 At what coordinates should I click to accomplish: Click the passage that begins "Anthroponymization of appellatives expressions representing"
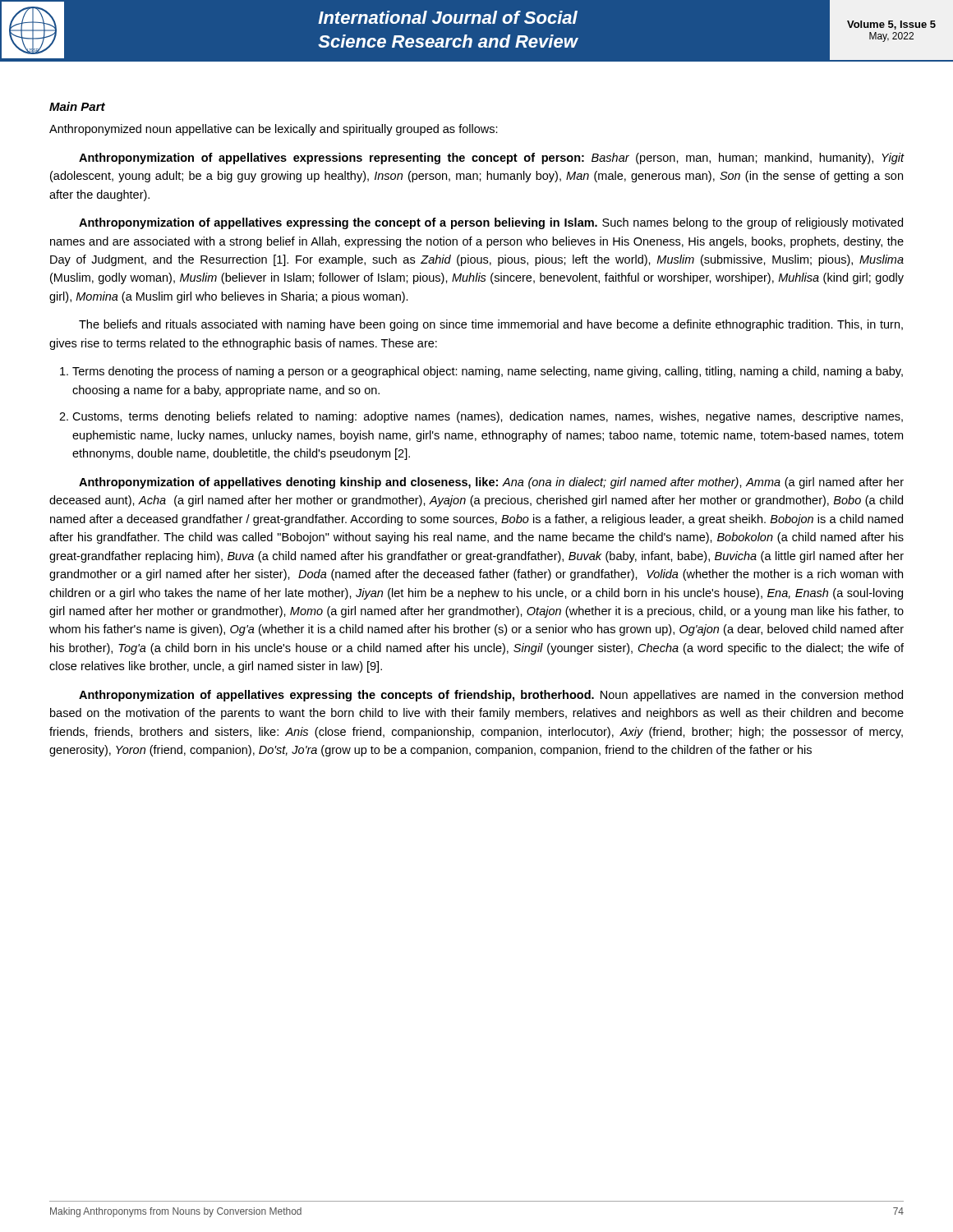(476, 176)
